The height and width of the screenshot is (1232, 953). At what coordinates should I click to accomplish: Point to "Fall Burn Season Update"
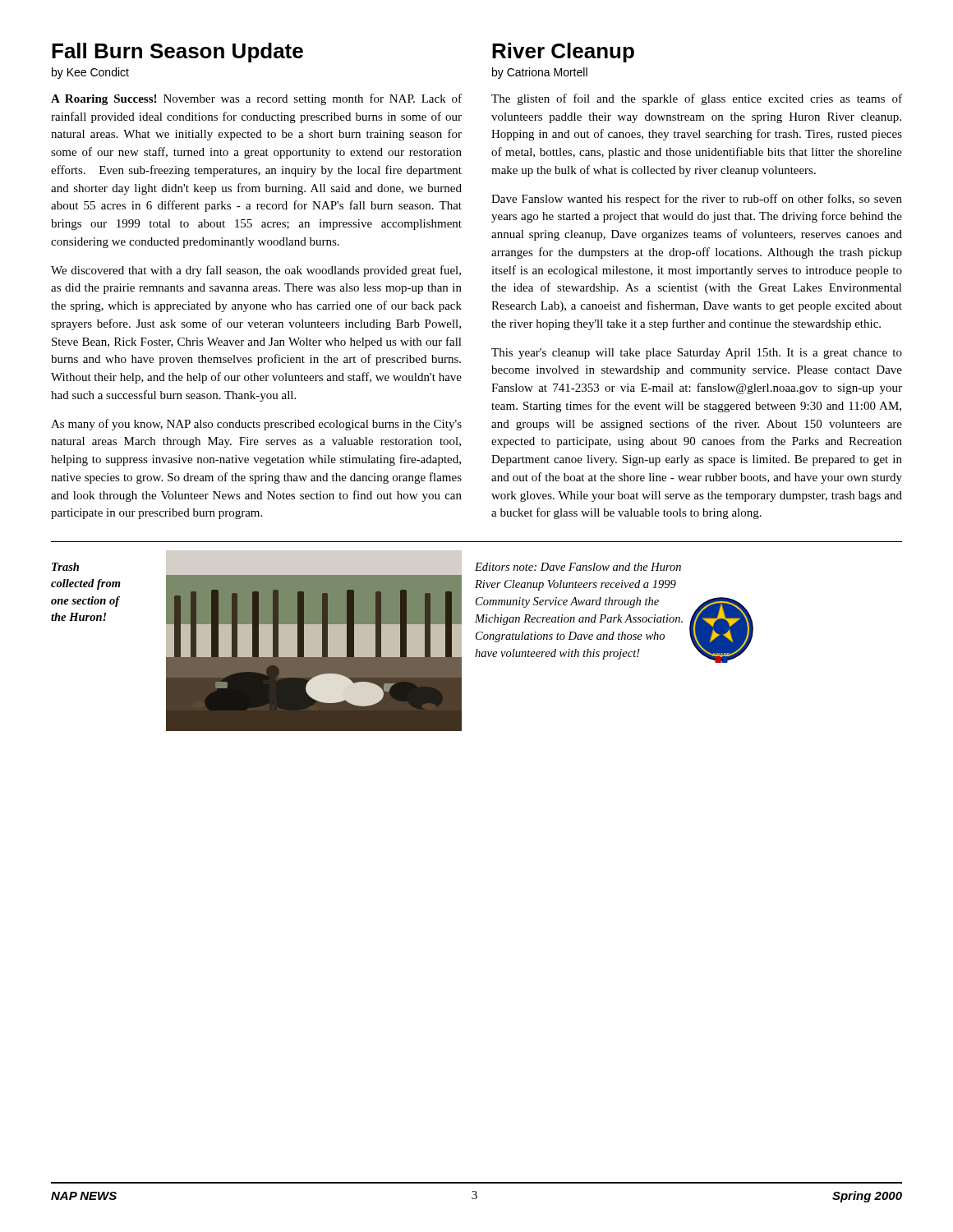click(256, 52)
